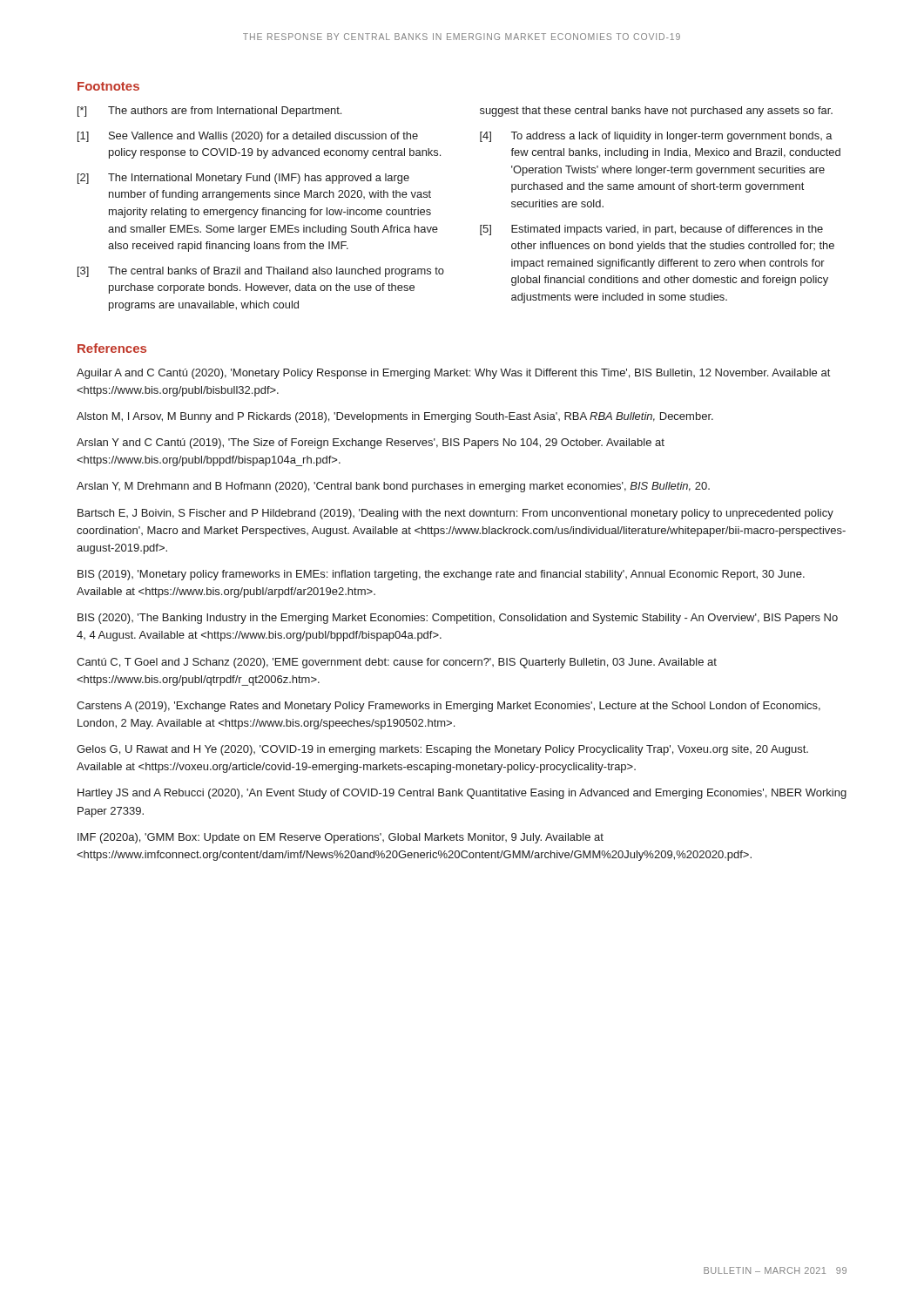Find the region starting "BIS (2019), 'Monetary policy frameworks in EMEs:"
The height and width of the screenshot is (1307, 924).
pyautogui.click(x=441, y=583)
